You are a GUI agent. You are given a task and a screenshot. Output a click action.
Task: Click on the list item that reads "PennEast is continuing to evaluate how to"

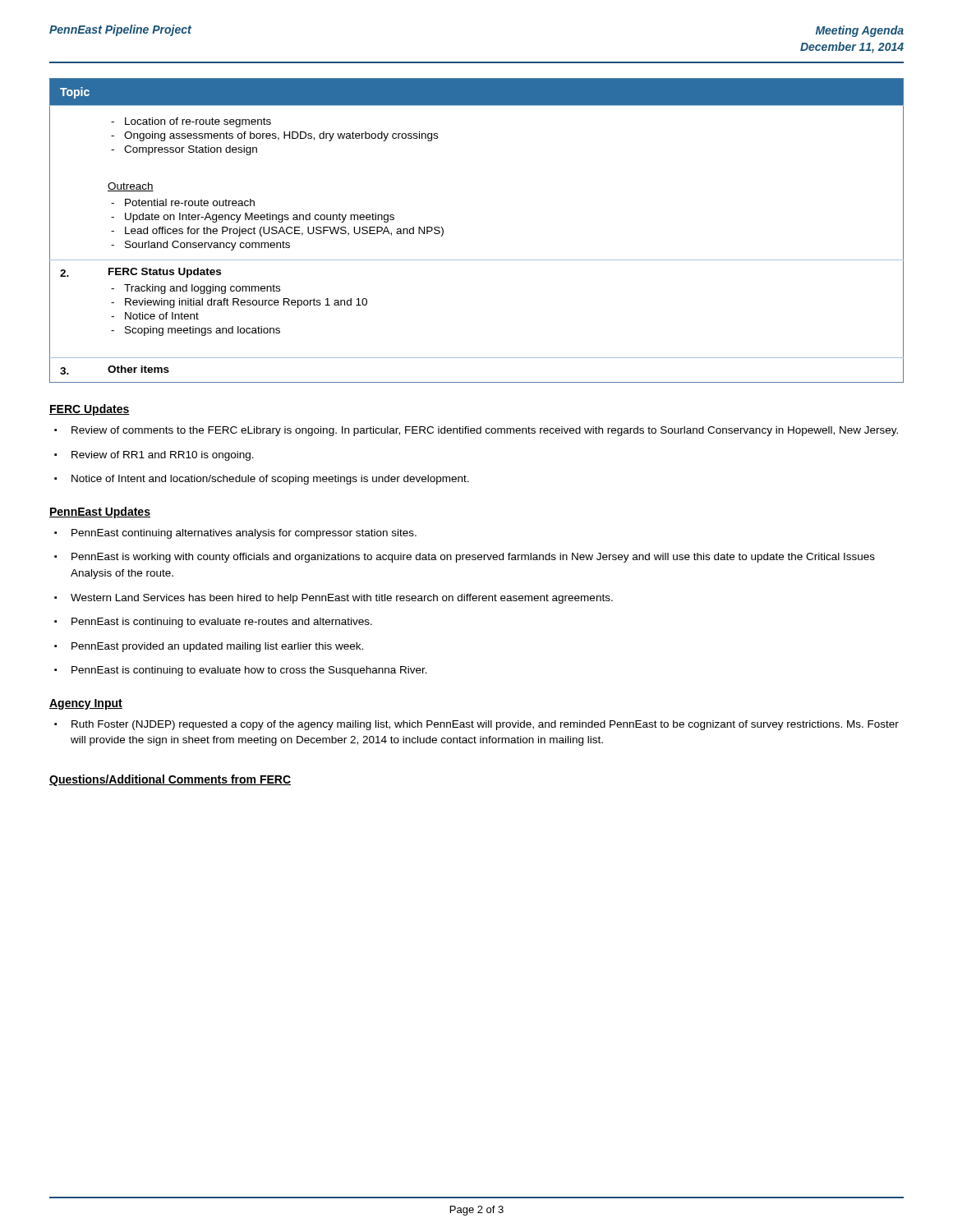coord(241,671)
